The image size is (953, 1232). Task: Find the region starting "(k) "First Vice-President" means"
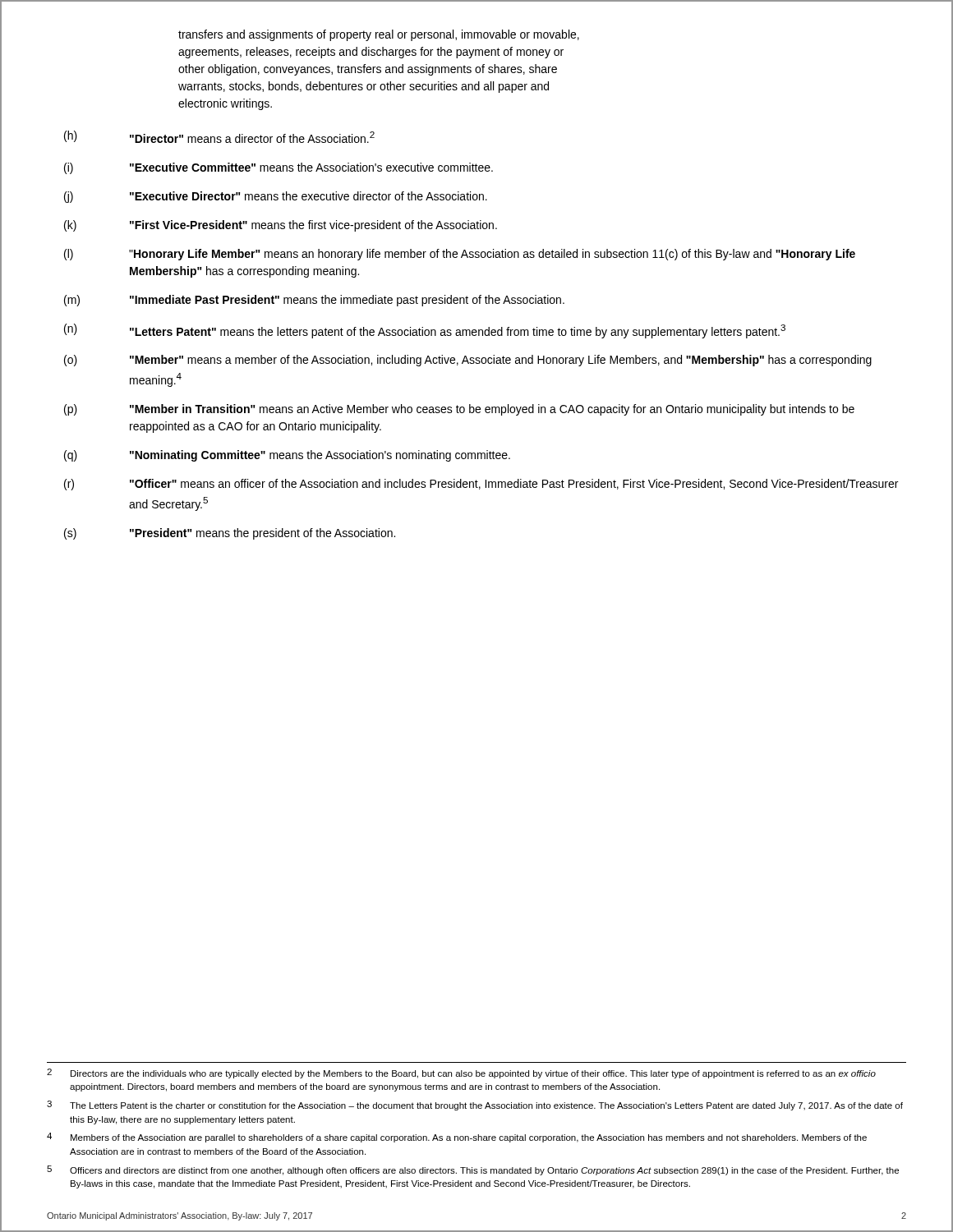(x=476, y=225)
